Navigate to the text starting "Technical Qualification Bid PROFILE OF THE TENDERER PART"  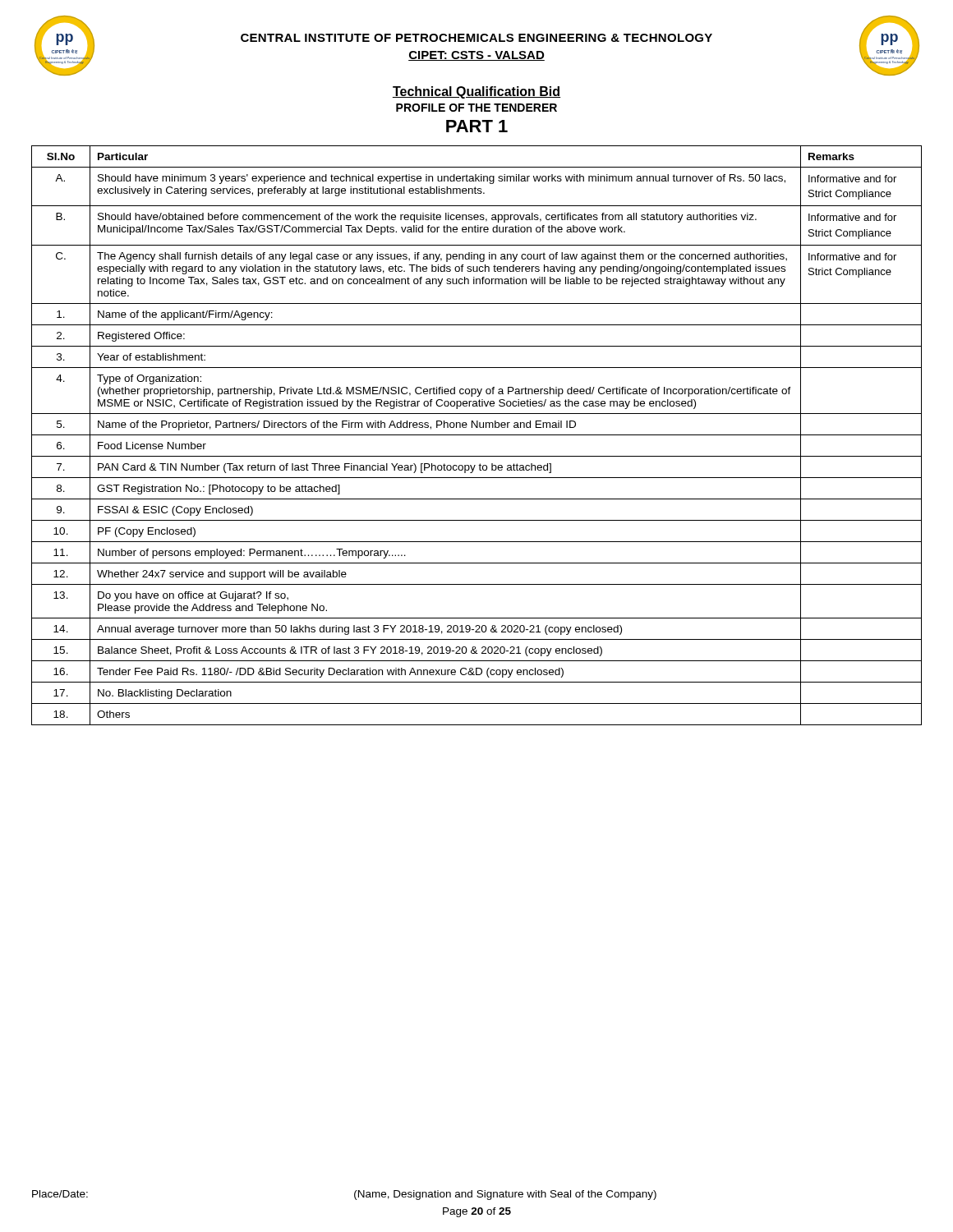[476, 111]
